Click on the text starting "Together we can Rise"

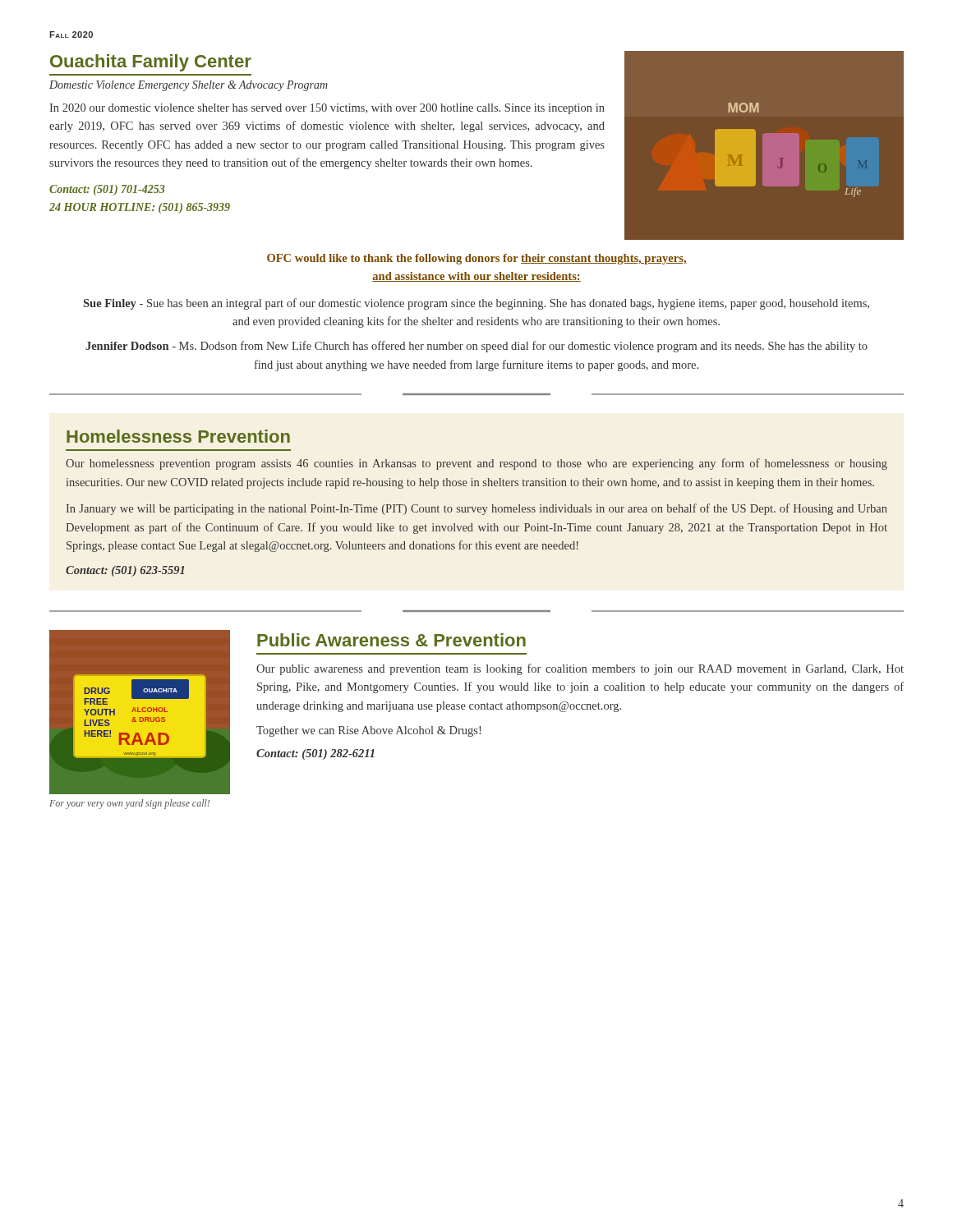(x=369, y=730)
